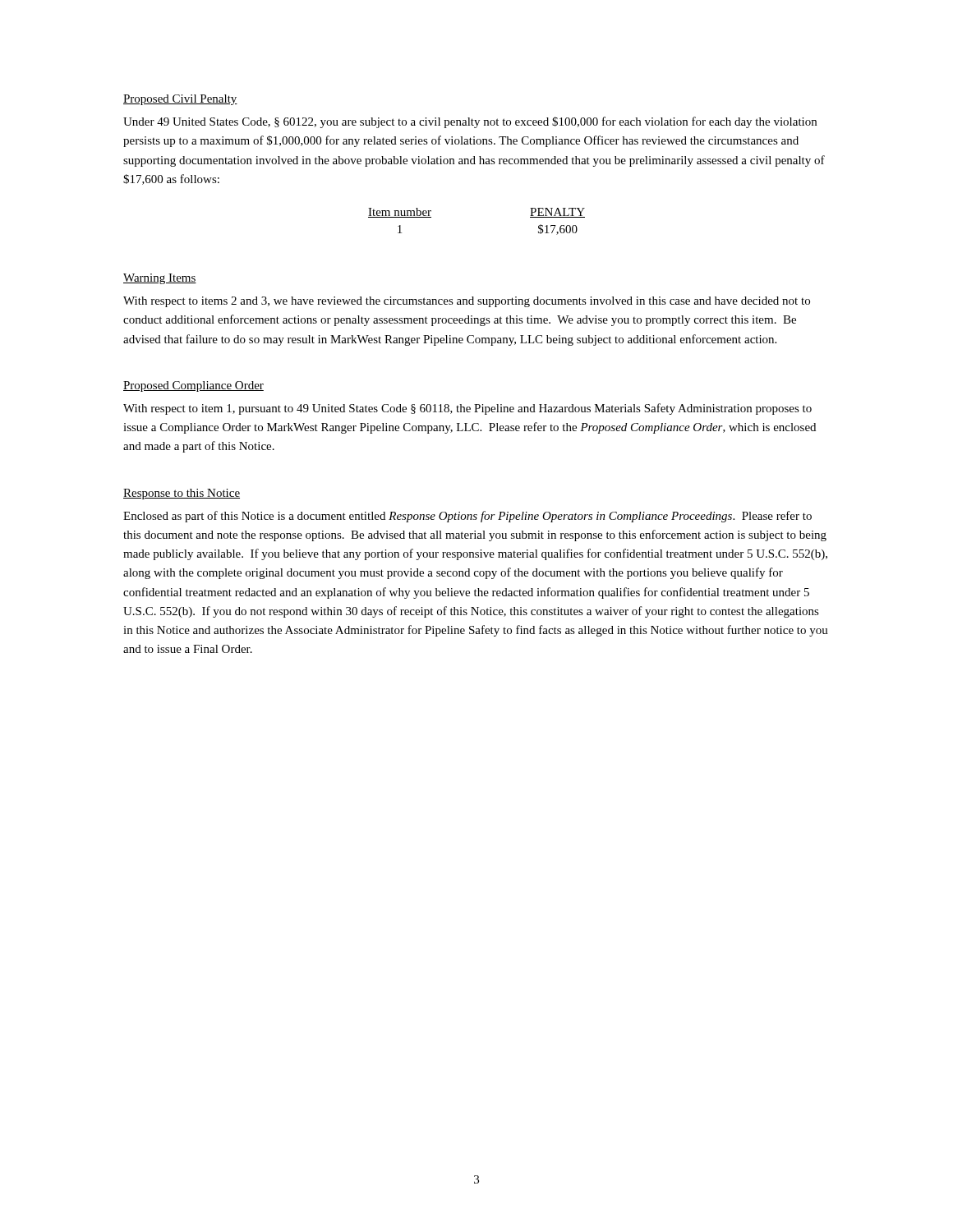
Task: Point to the block starting "Enclosed as part"
Action: tap(476, 582)
